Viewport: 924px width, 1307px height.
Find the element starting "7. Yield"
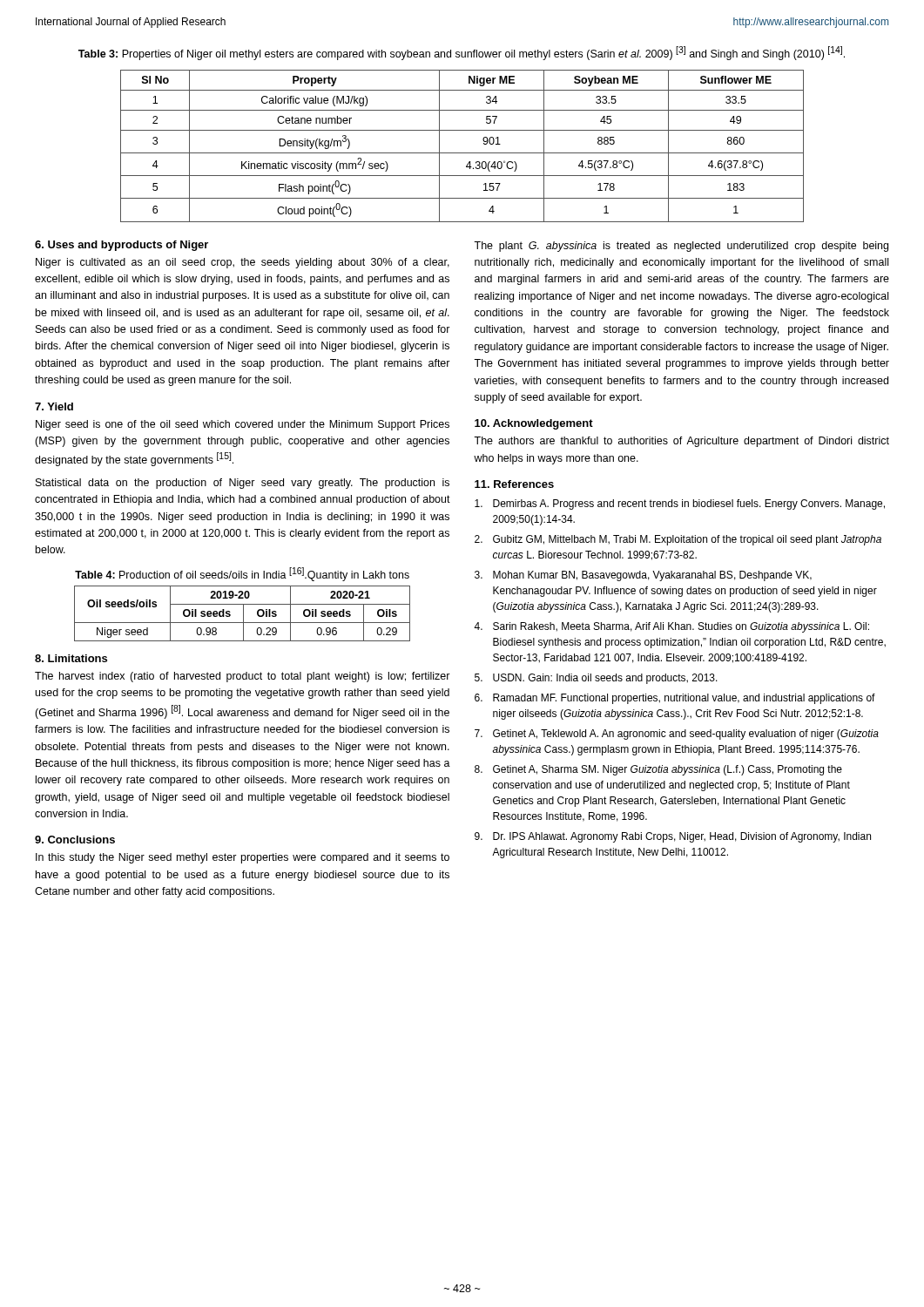[x=54, y=406]
